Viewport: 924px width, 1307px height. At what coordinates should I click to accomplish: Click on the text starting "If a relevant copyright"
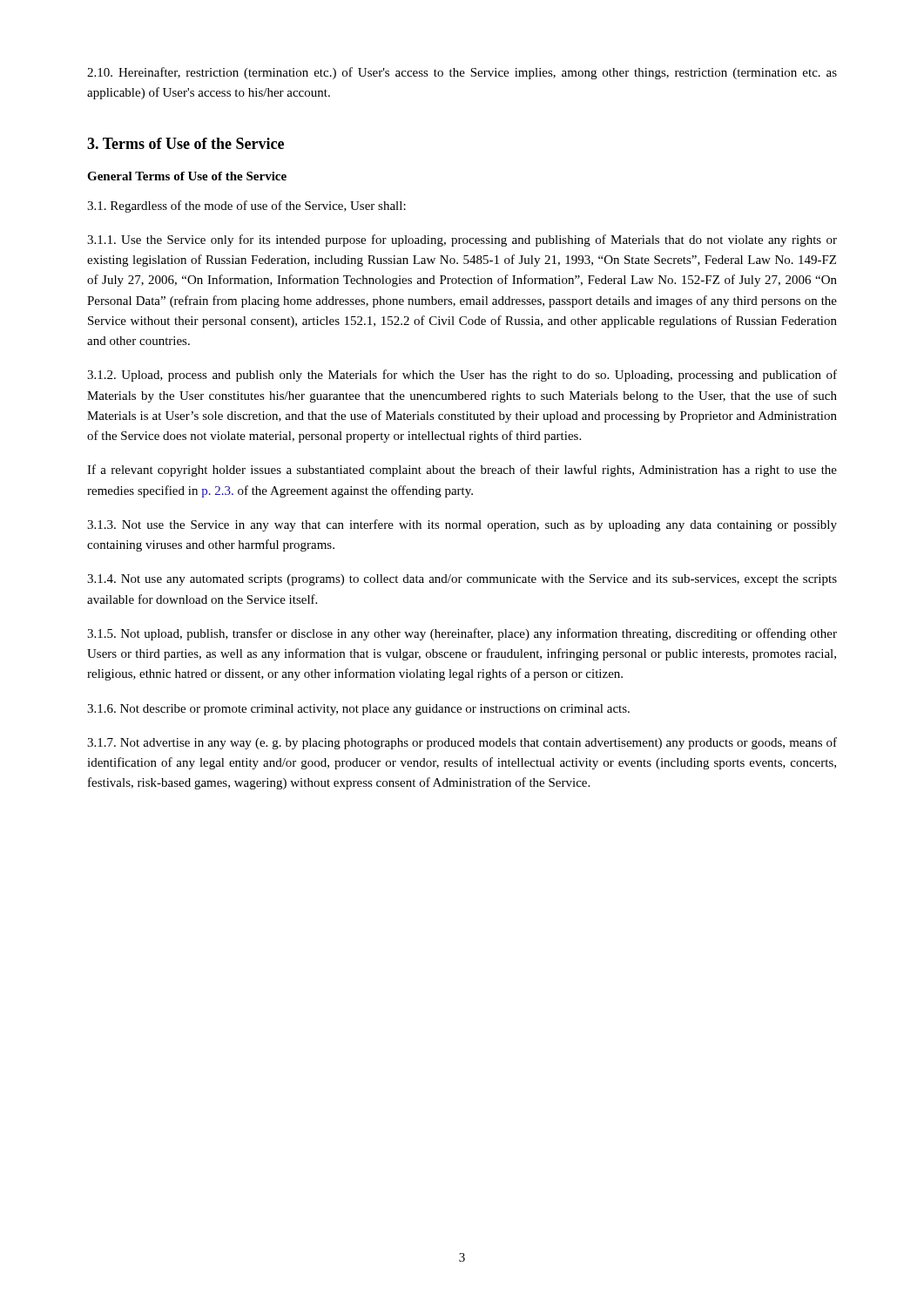point(462,480)
